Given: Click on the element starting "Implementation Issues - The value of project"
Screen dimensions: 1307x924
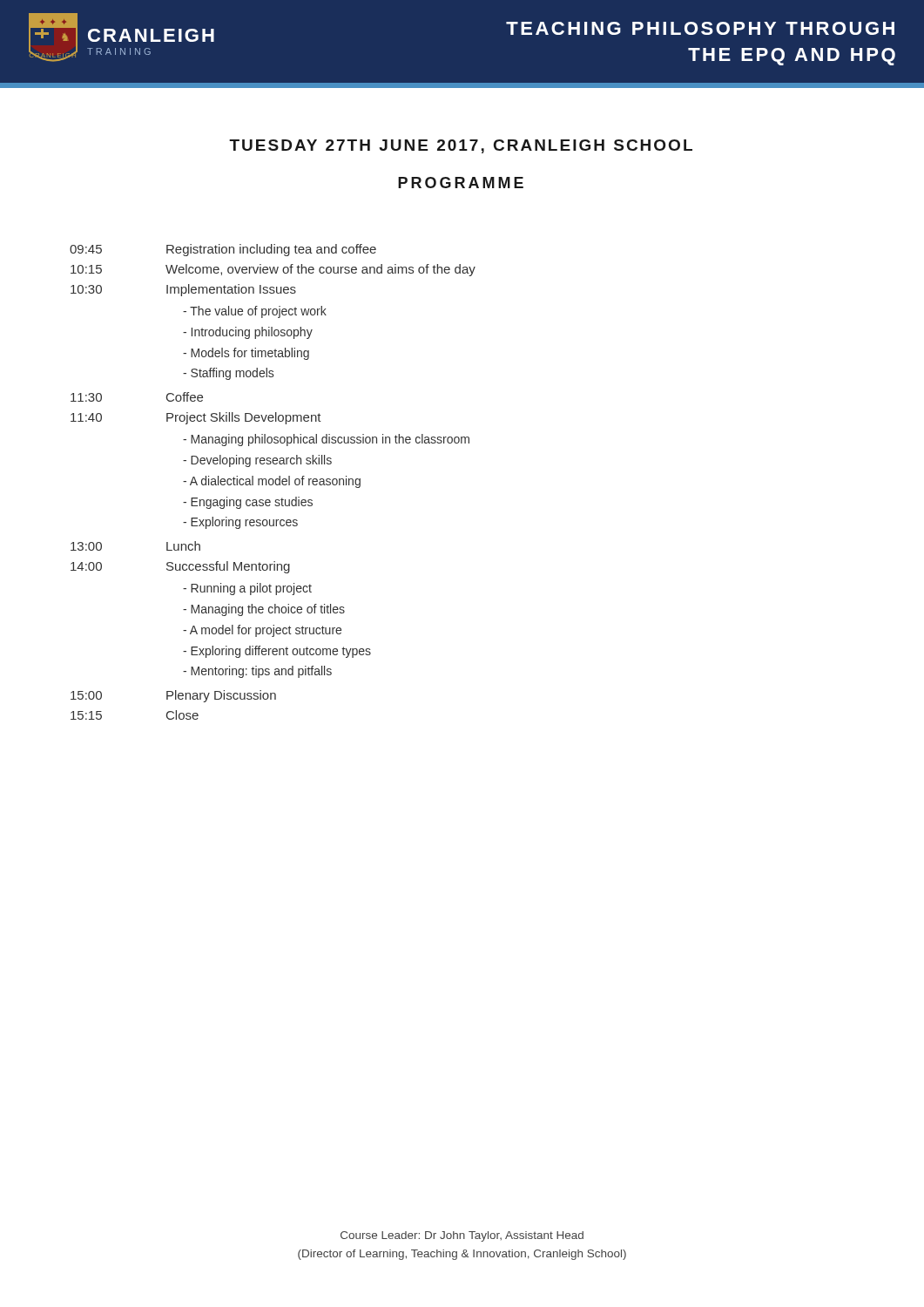Looking at the screenshot, I should [231, 290].
